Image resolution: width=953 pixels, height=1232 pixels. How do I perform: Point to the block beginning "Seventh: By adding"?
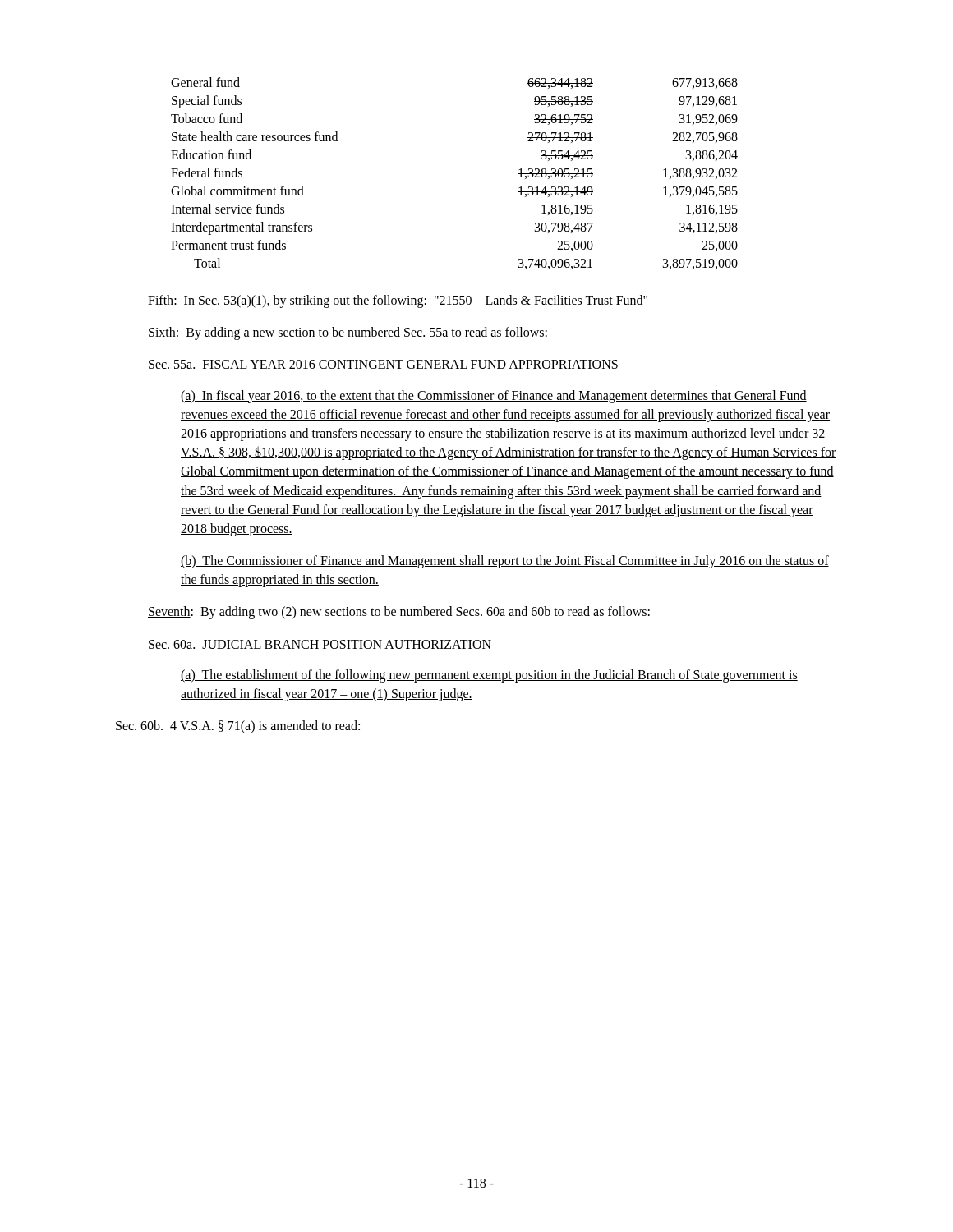[493, 612]
